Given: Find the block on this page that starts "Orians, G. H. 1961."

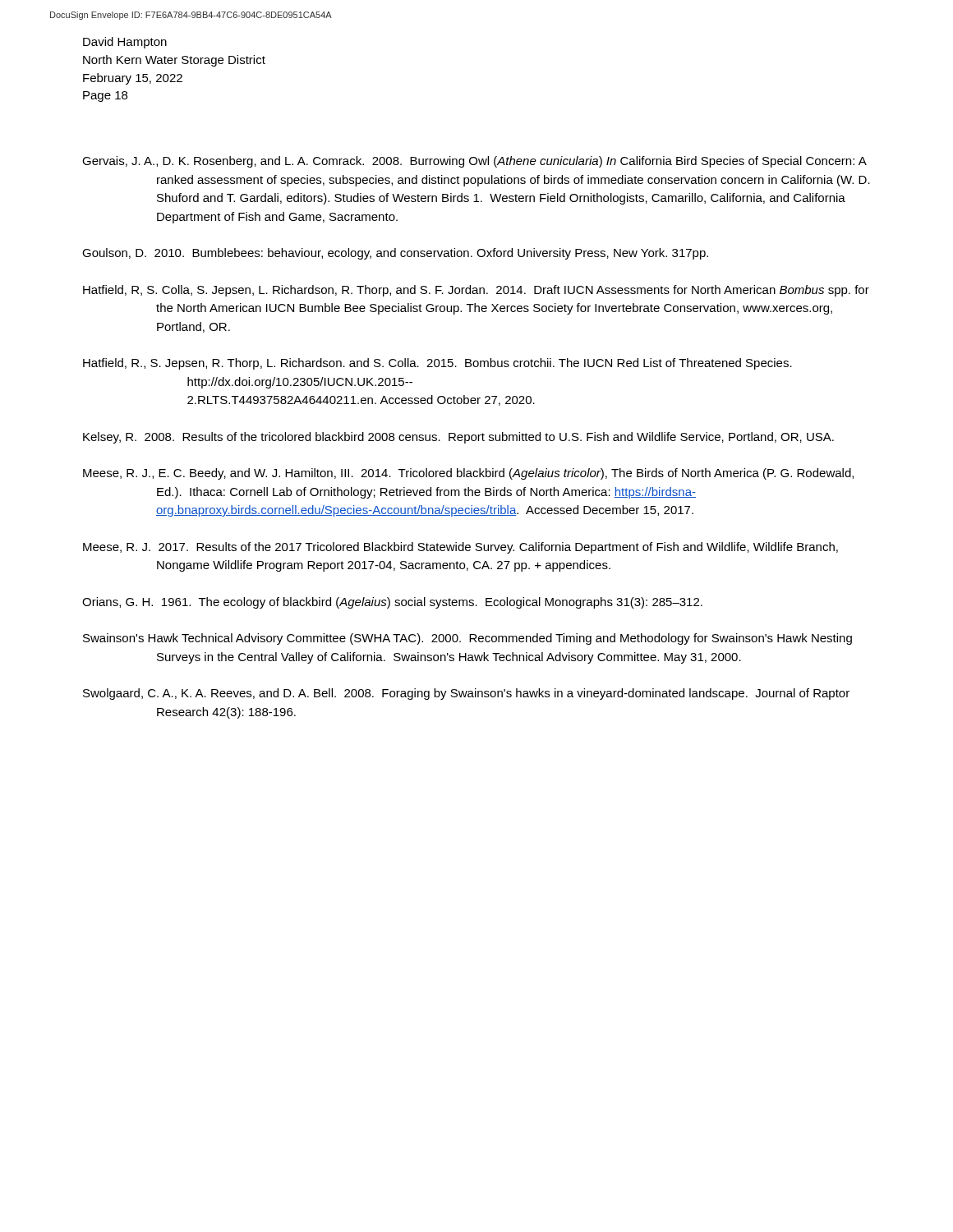Looking at the screenshot, I should point(393,601).
